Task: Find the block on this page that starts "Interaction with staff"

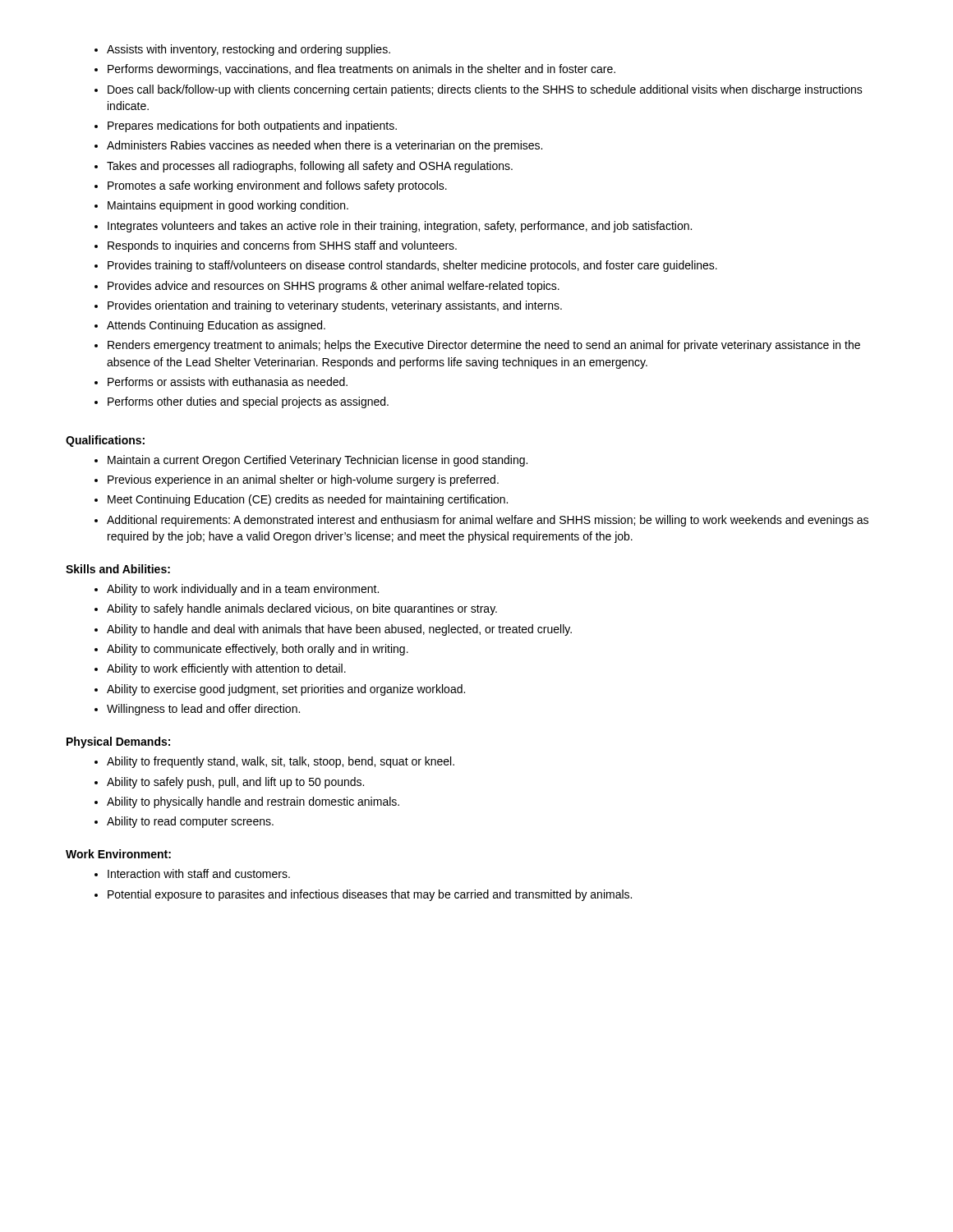Action: pyautogui.click(x=199, y=873)
